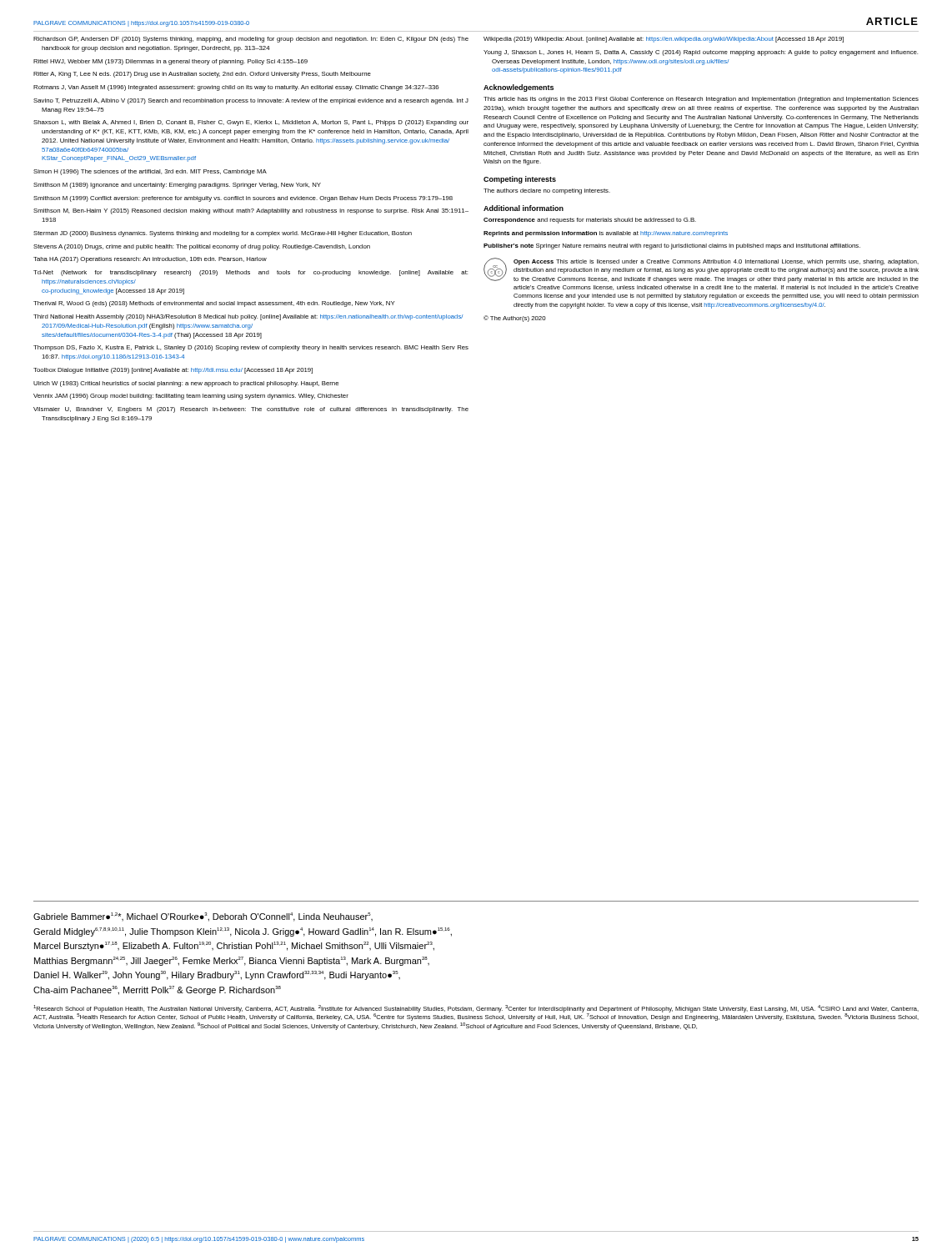Click on the list item that says "Ritter A, King"
This screenshot has width=952, height=1251.
click(x=202, y=74)
